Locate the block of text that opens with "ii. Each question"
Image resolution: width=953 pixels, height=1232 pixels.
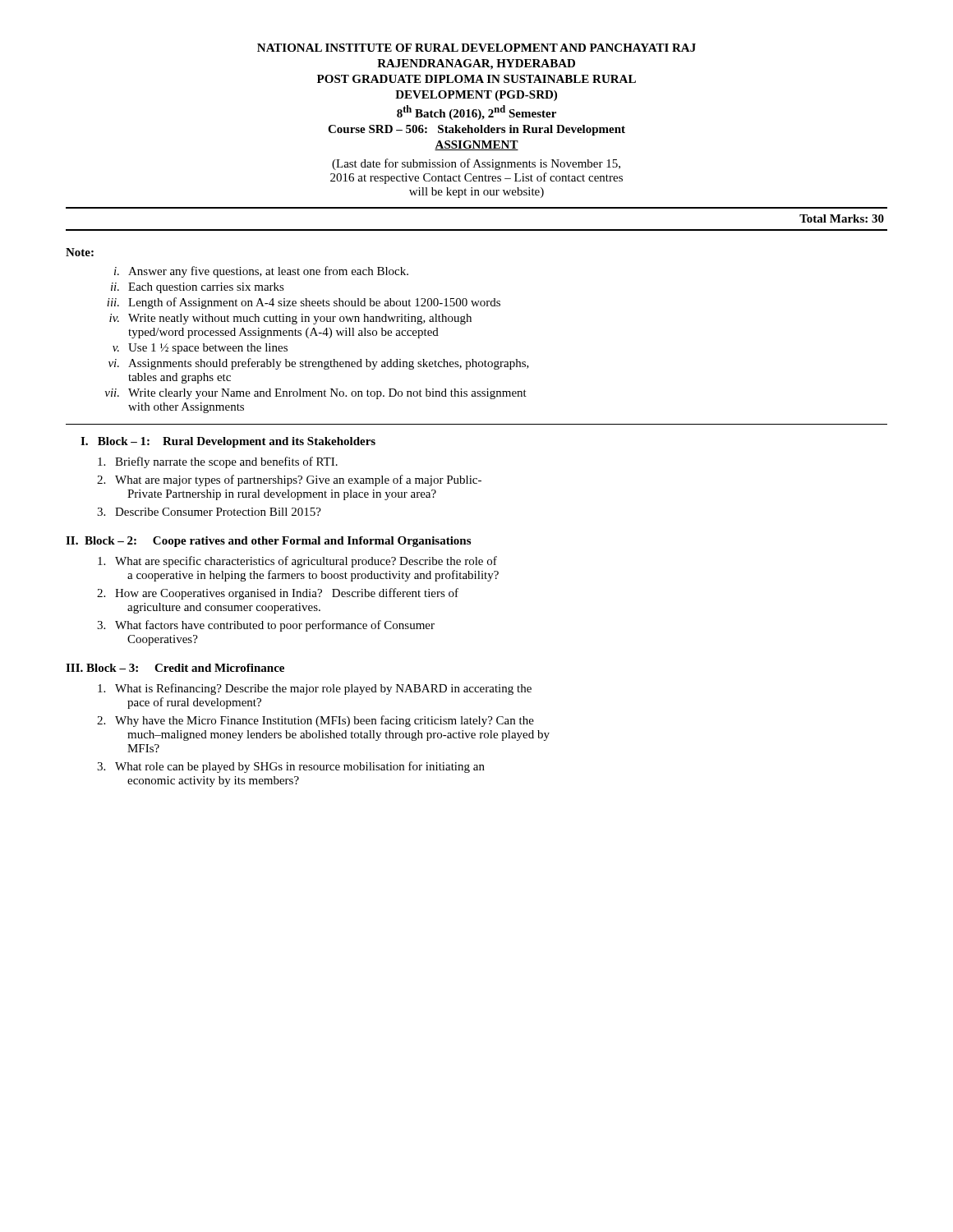point(198,288)
